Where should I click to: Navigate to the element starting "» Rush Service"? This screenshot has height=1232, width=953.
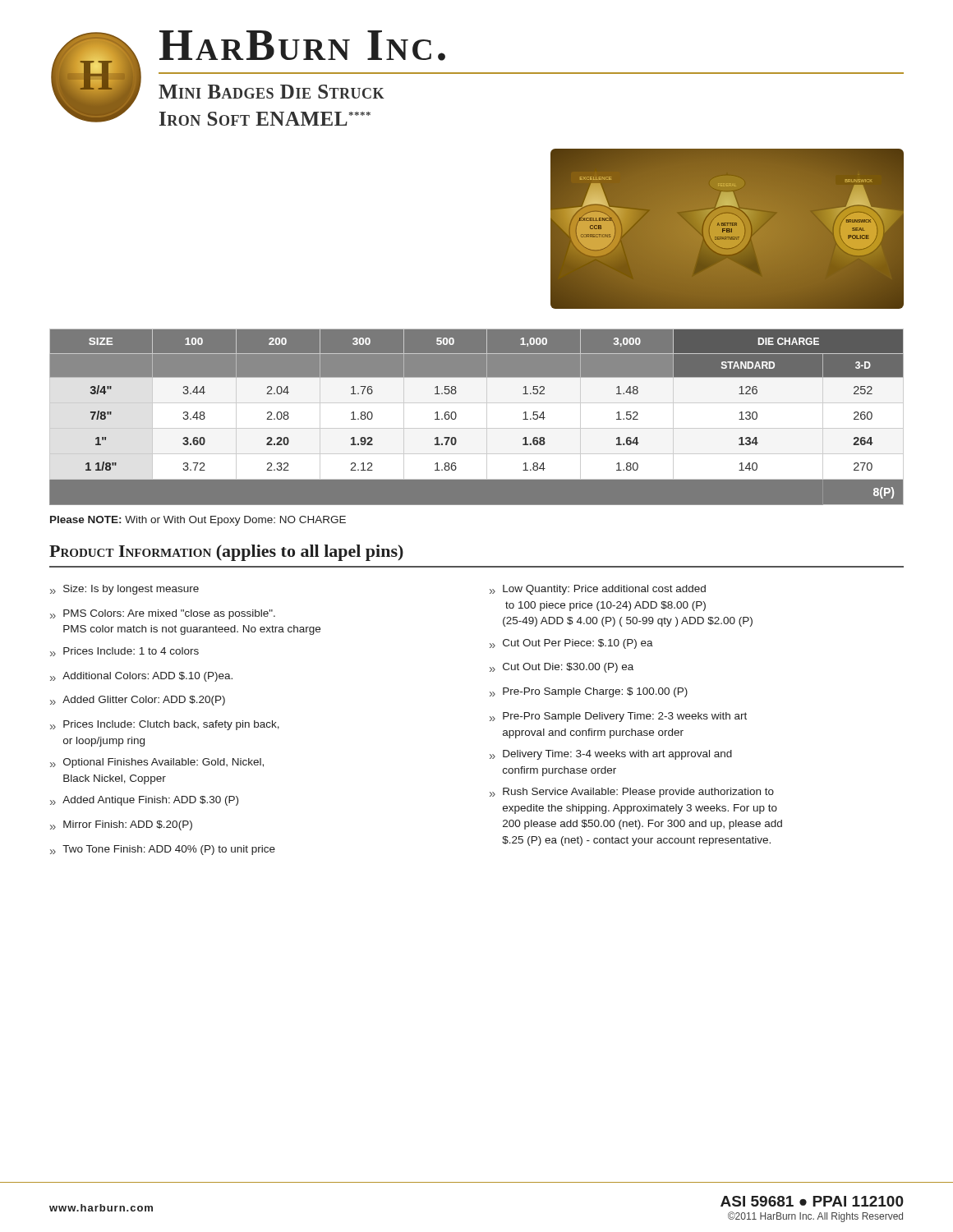pos(636,816)
